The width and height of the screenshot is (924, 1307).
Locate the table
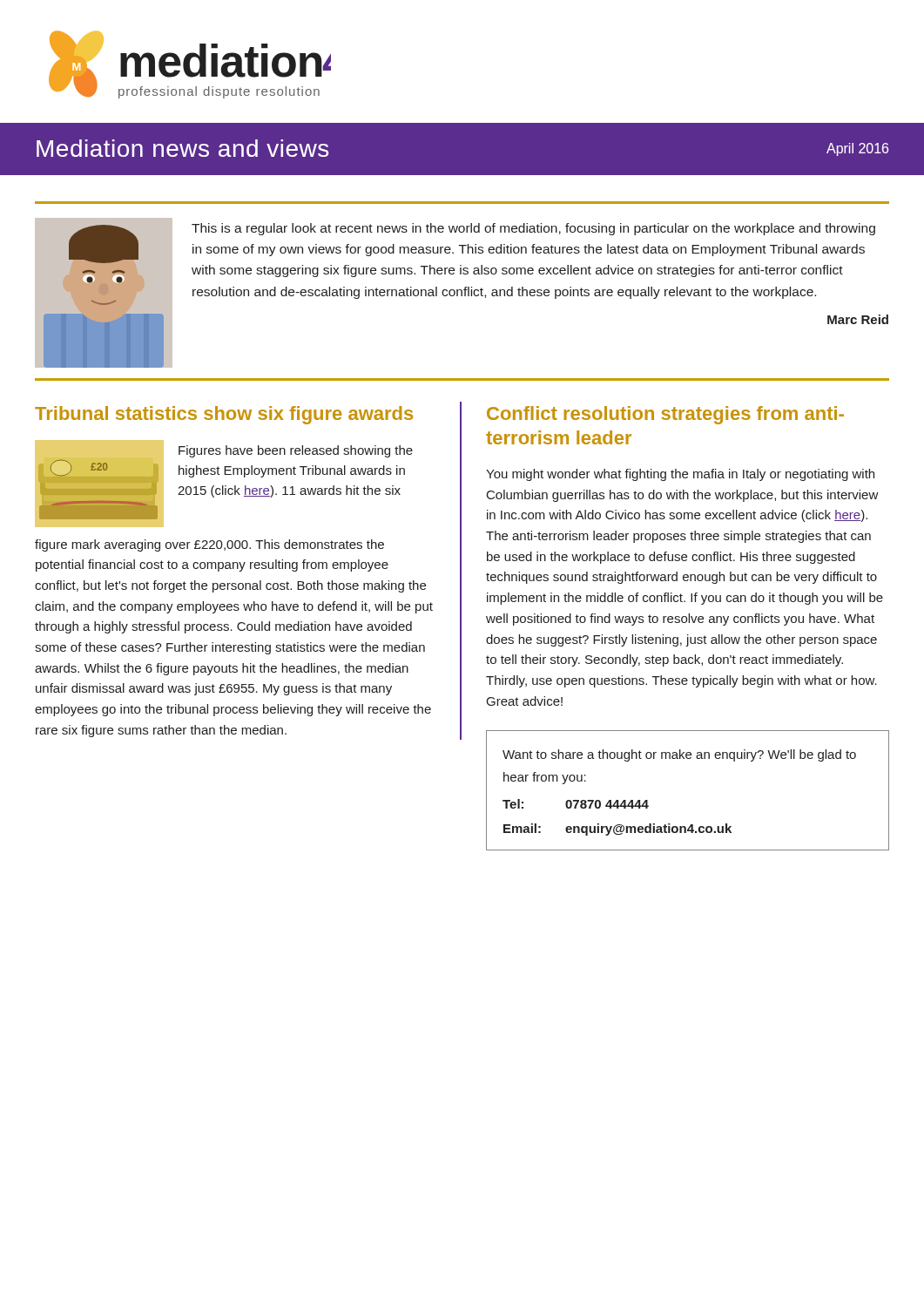point(688,790)
